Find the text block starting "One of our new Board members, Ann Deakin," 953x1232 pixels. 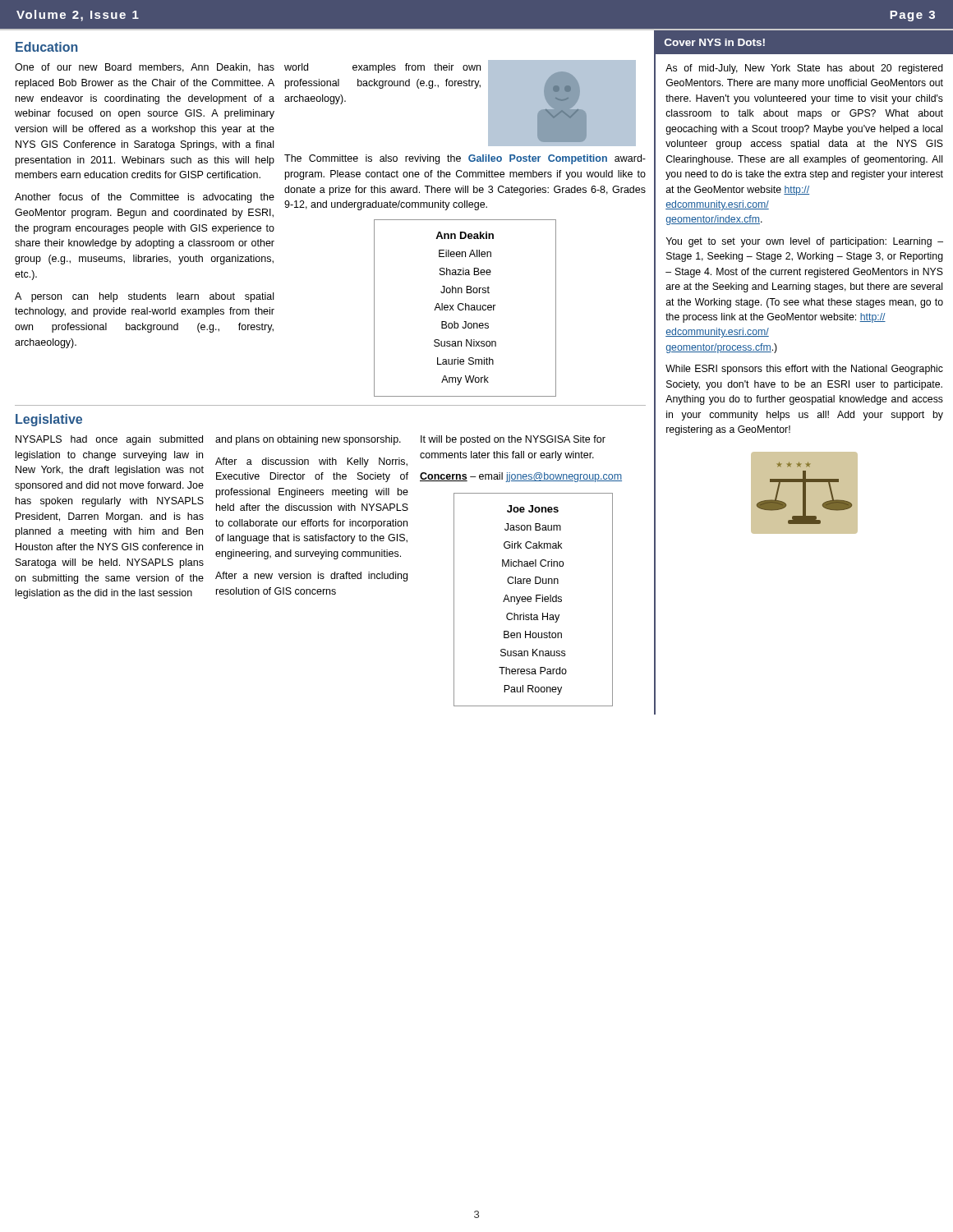coord(145,121)
